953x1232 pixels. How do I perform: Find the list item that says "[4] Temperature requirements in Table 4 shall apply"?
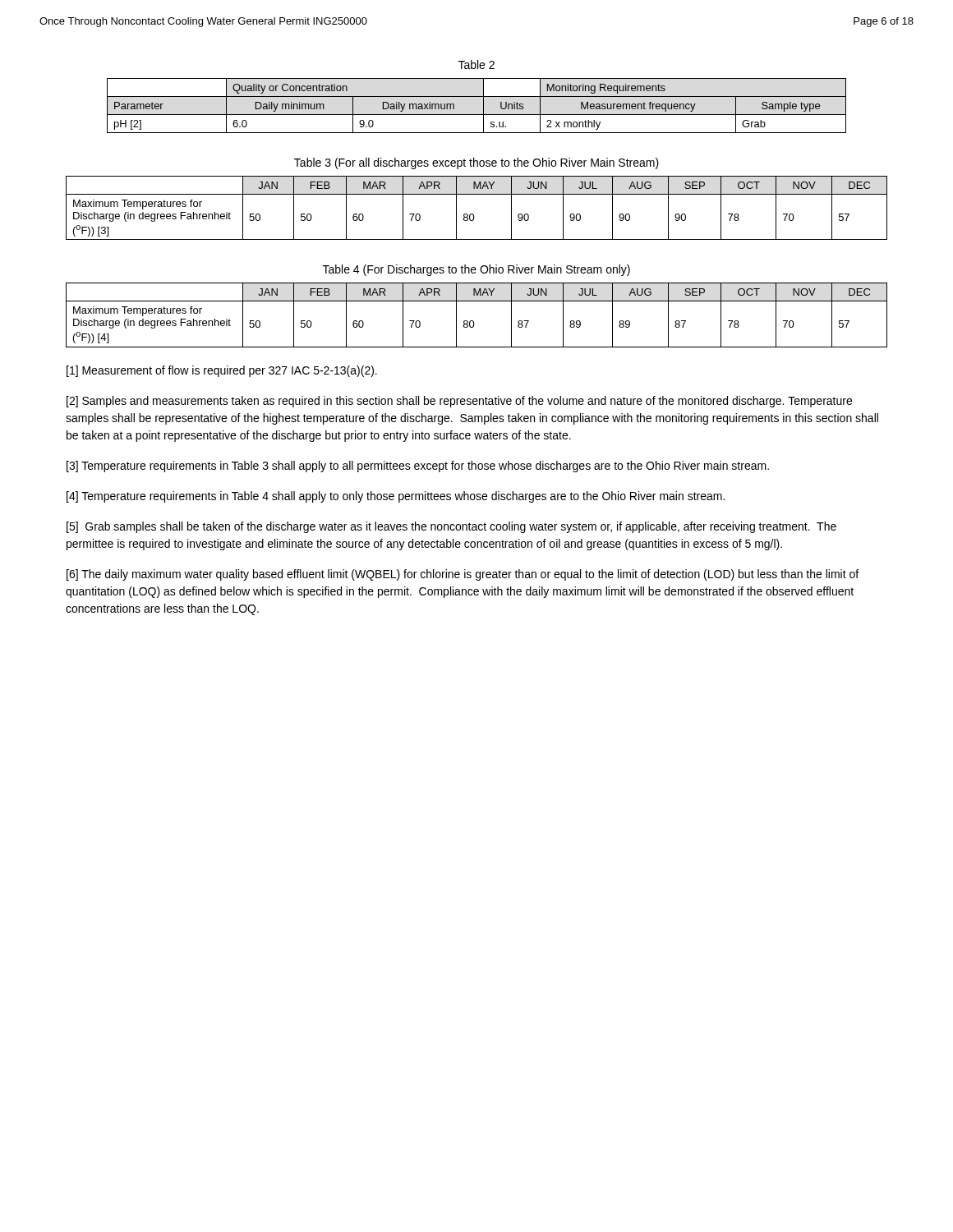[396, 496]
